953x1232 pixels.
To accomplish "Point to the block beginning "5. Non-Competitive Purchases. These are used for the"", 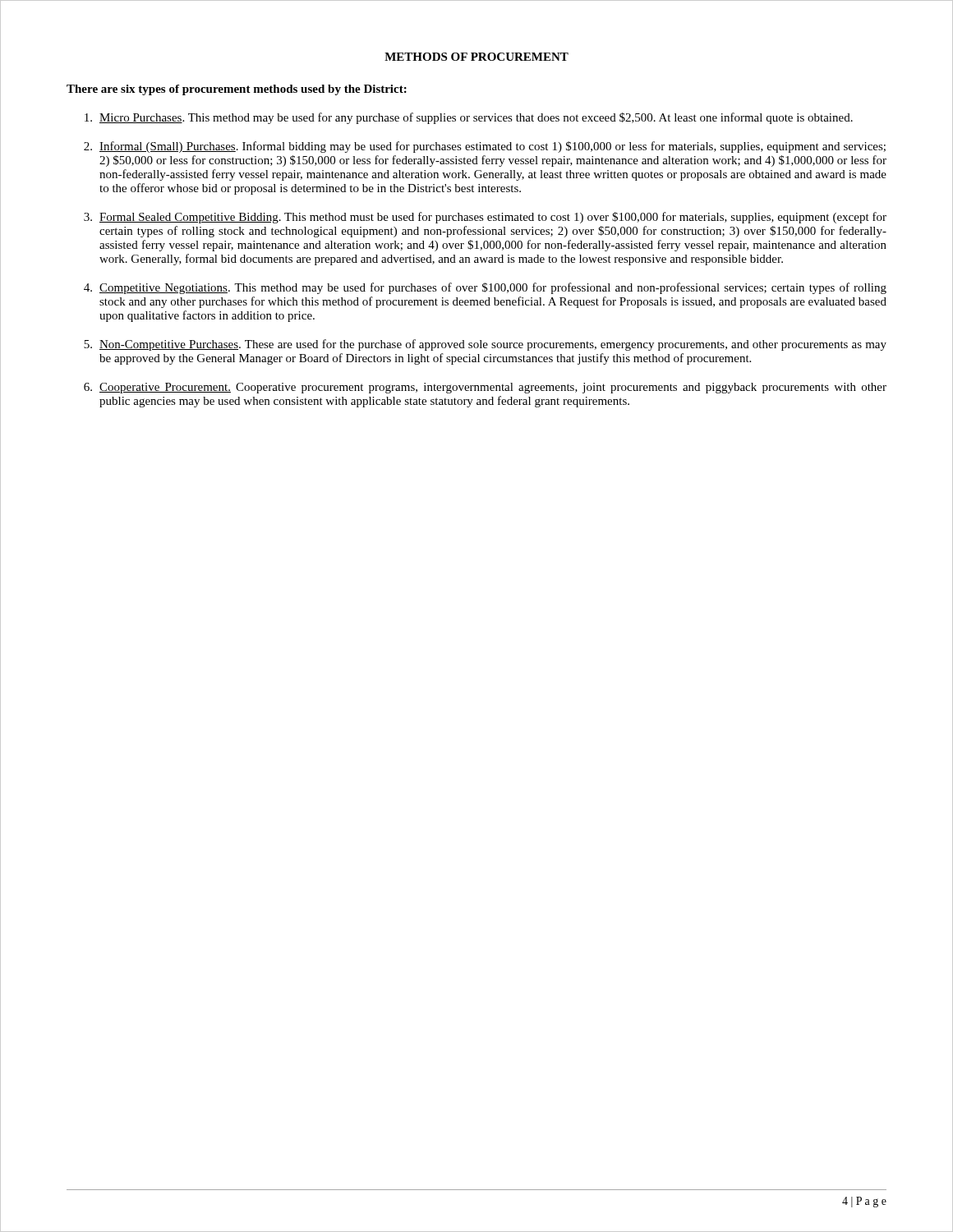I will (x=476, y=352).
